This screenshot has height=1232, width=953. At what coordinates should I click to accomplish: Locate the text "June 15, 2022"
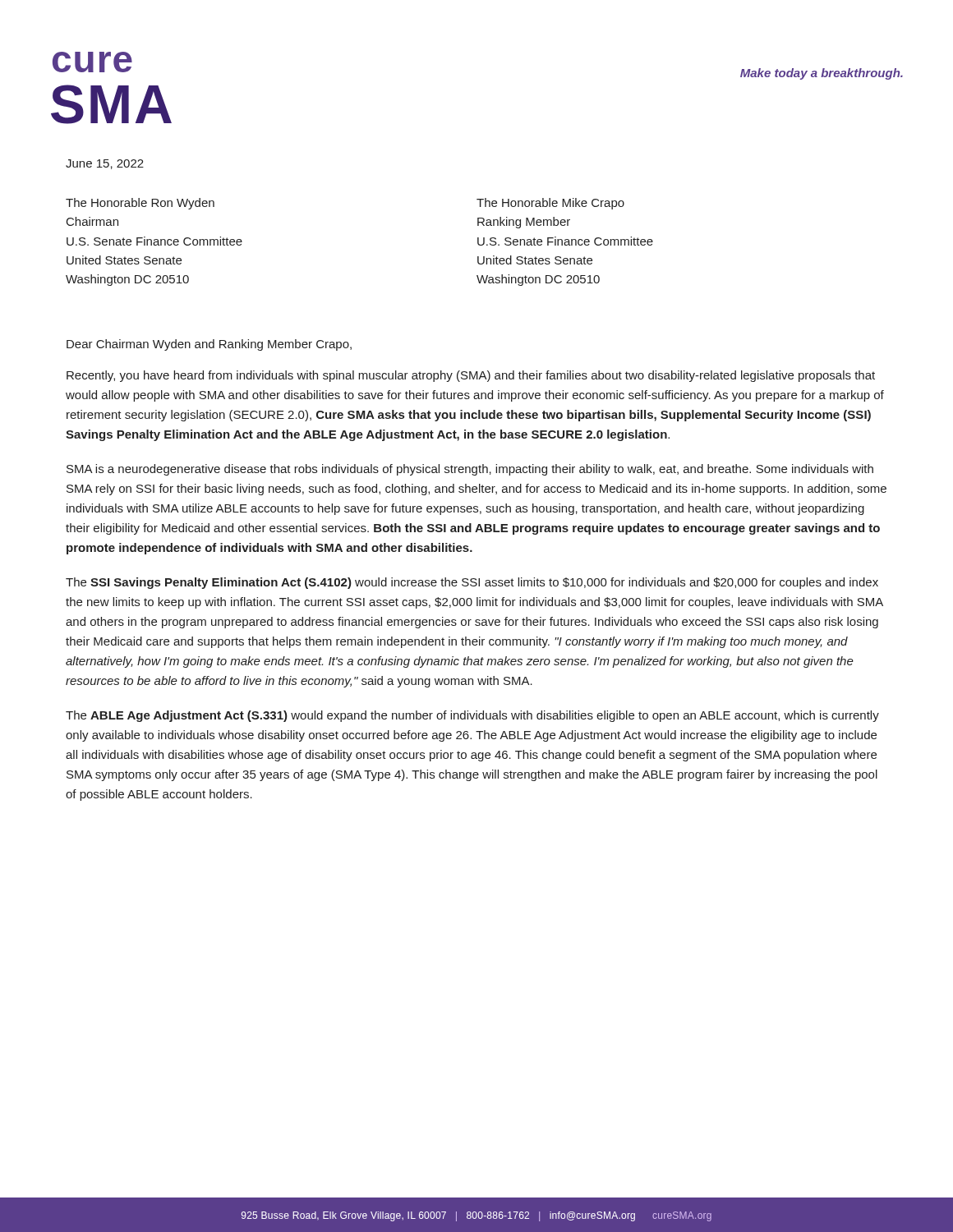[x=105, y=163]
